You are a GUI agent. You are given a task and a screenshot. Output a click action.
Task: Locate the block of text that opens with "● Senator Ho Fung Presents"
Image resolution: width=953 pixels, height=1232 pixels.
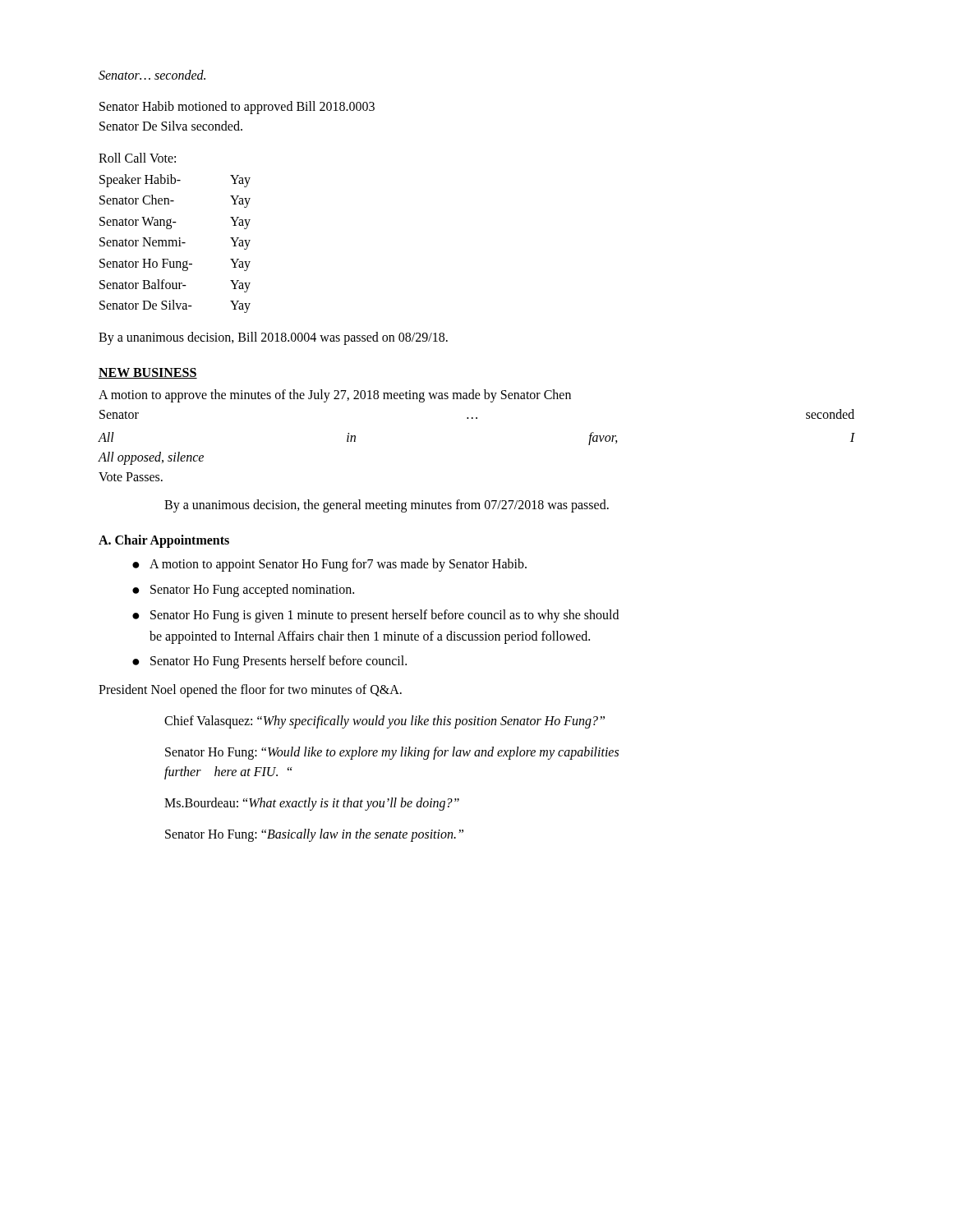coord(269,662)
